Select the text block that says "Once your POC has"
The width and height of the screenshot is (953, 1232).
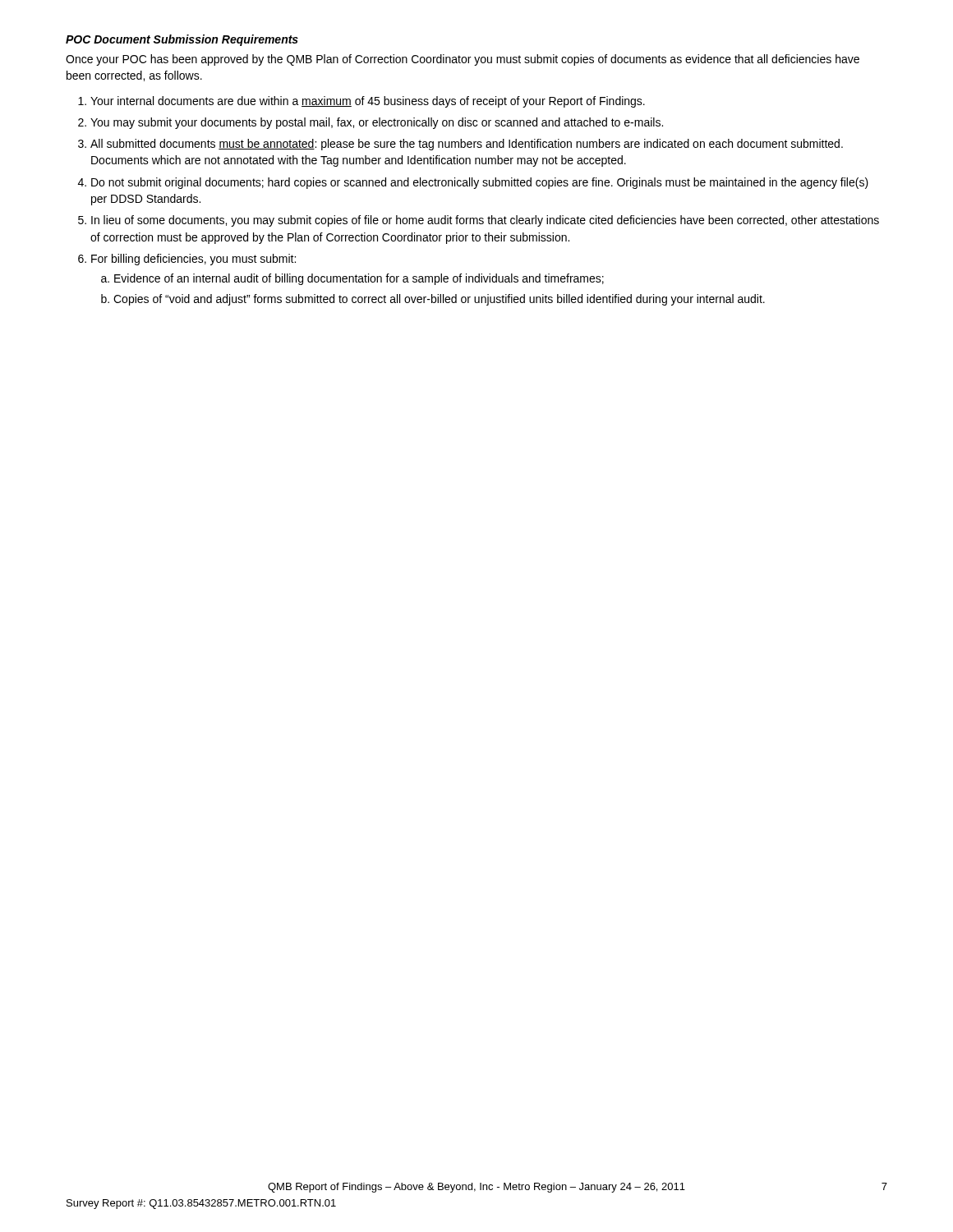pos(463,68)
